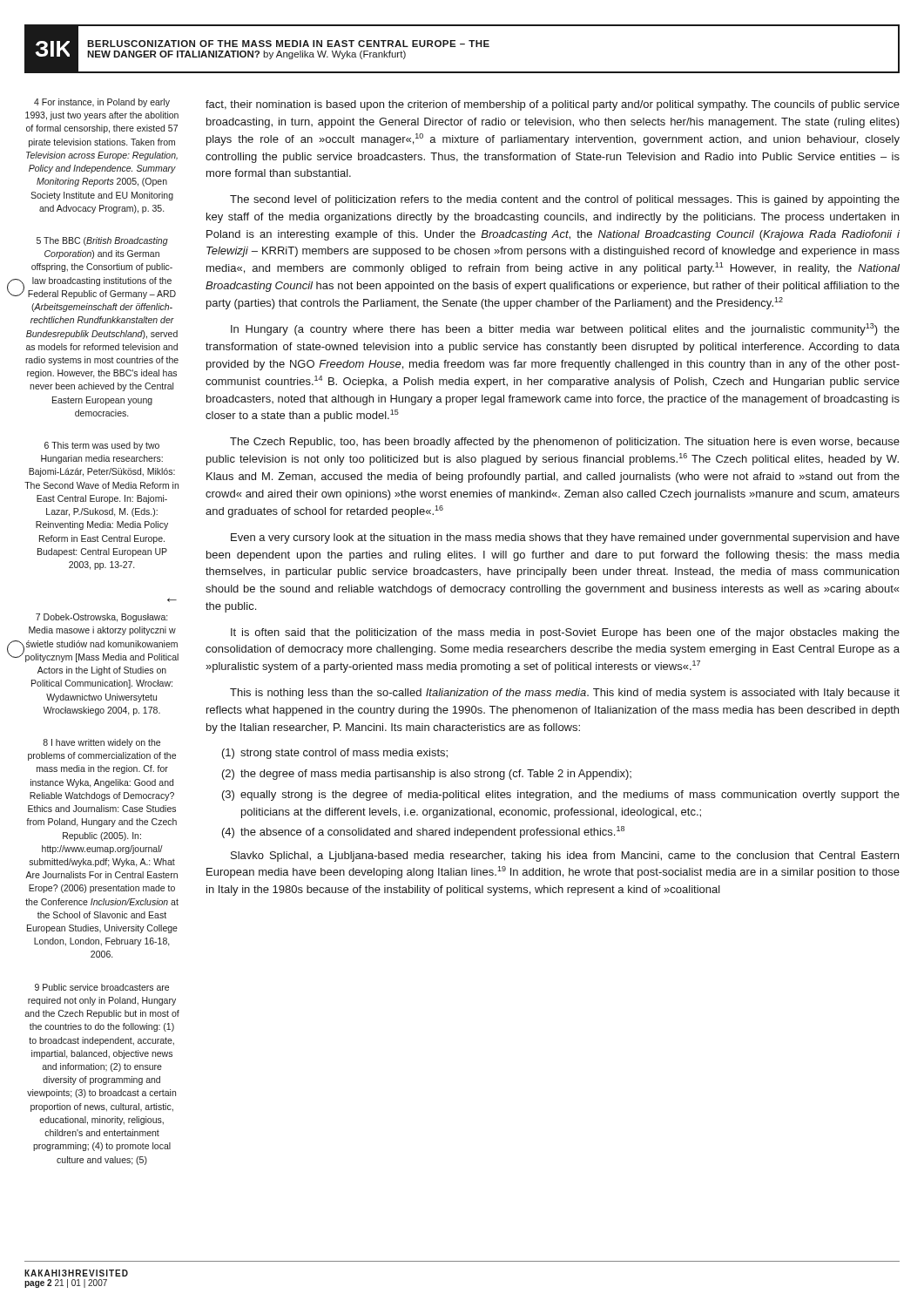The height and width of the screenshot is (1307, 924).
Task: Where is the passage that starts "Slavko Splichal, a Ljubljana-based media researcher, taking"?
Action: pos(553,872)
